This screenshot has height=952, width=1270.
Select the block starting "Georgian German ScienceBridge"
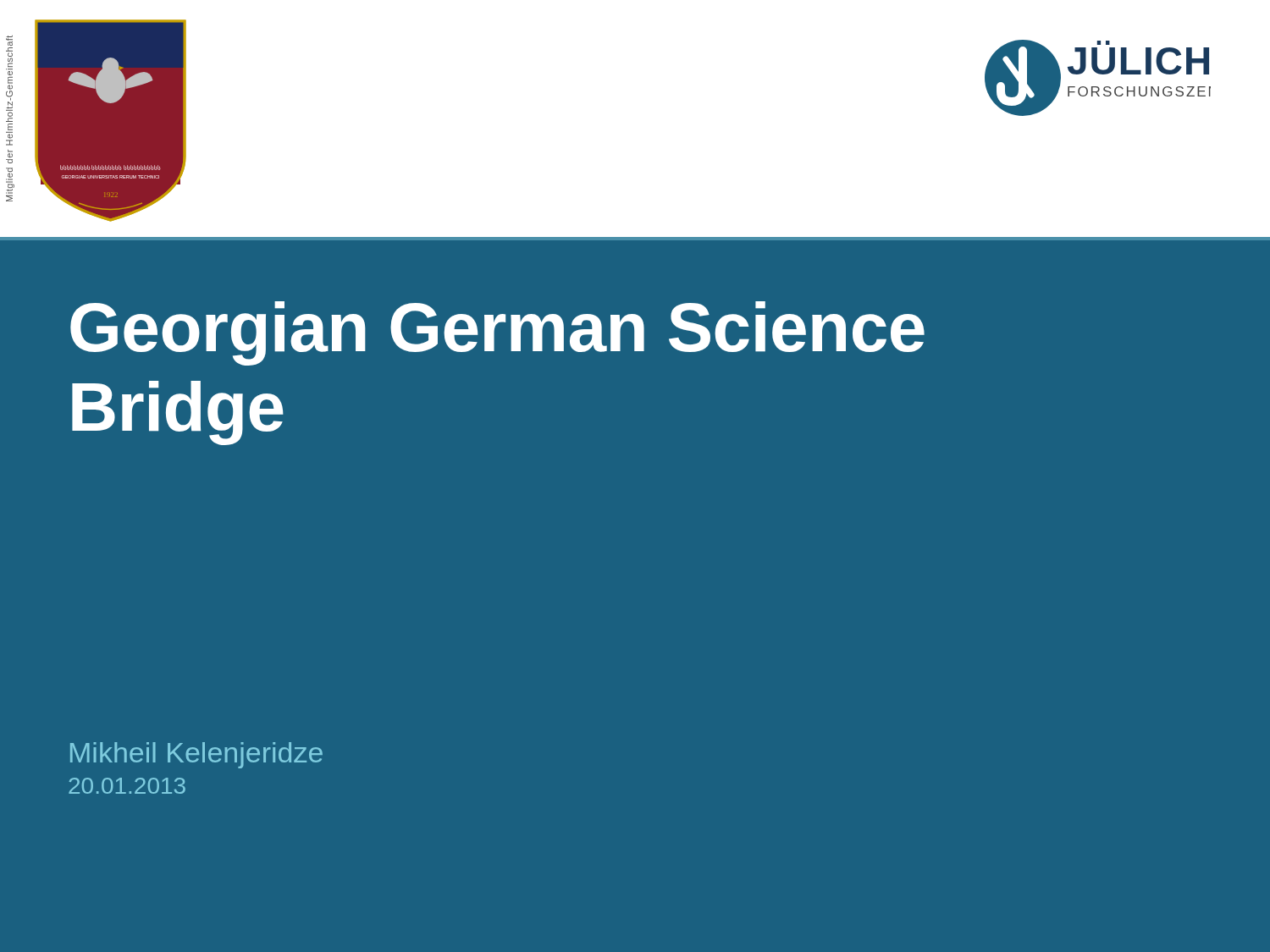(x=639, y=368)
